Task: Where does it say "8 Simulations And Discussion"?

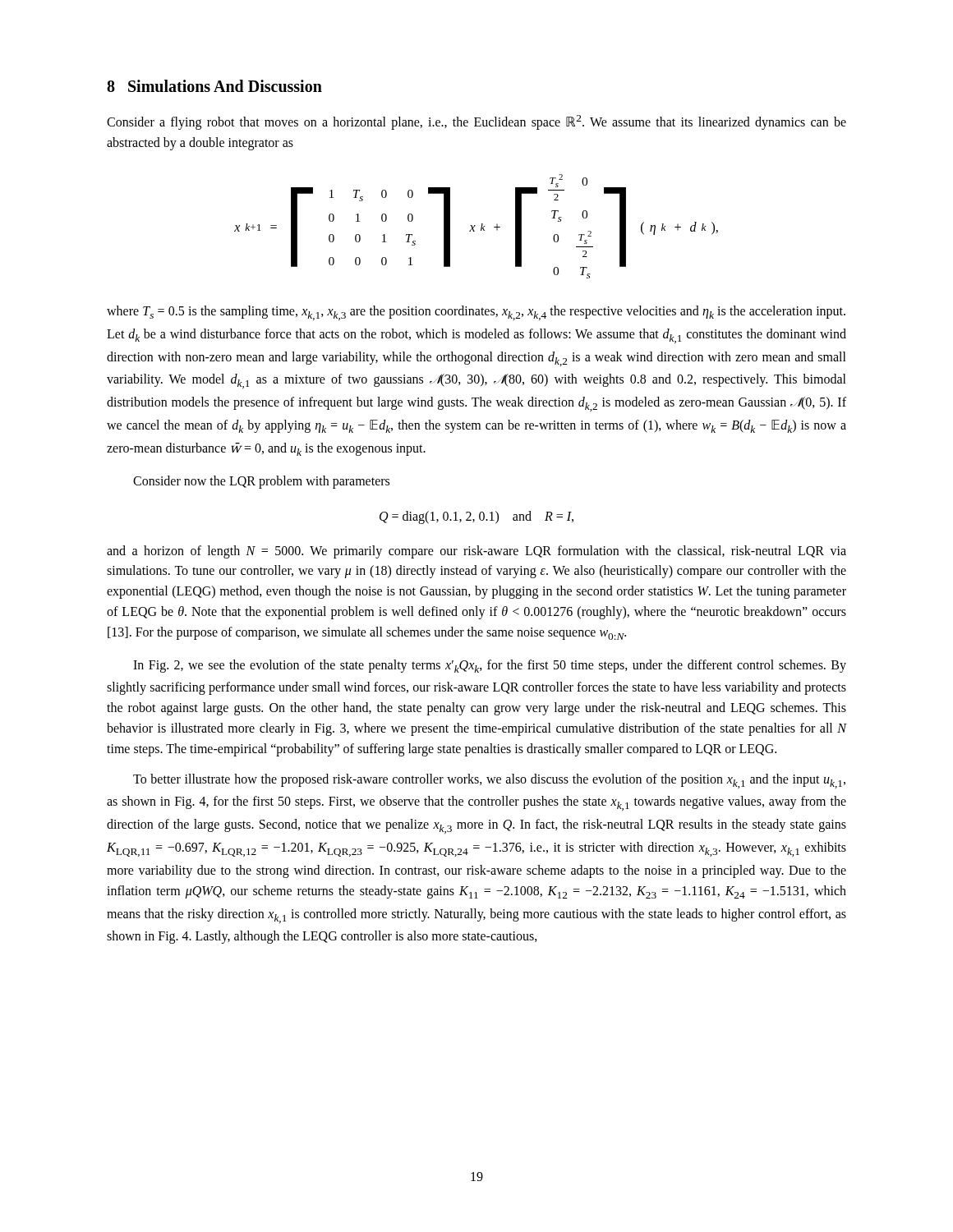Action: (x=214, y=86)
